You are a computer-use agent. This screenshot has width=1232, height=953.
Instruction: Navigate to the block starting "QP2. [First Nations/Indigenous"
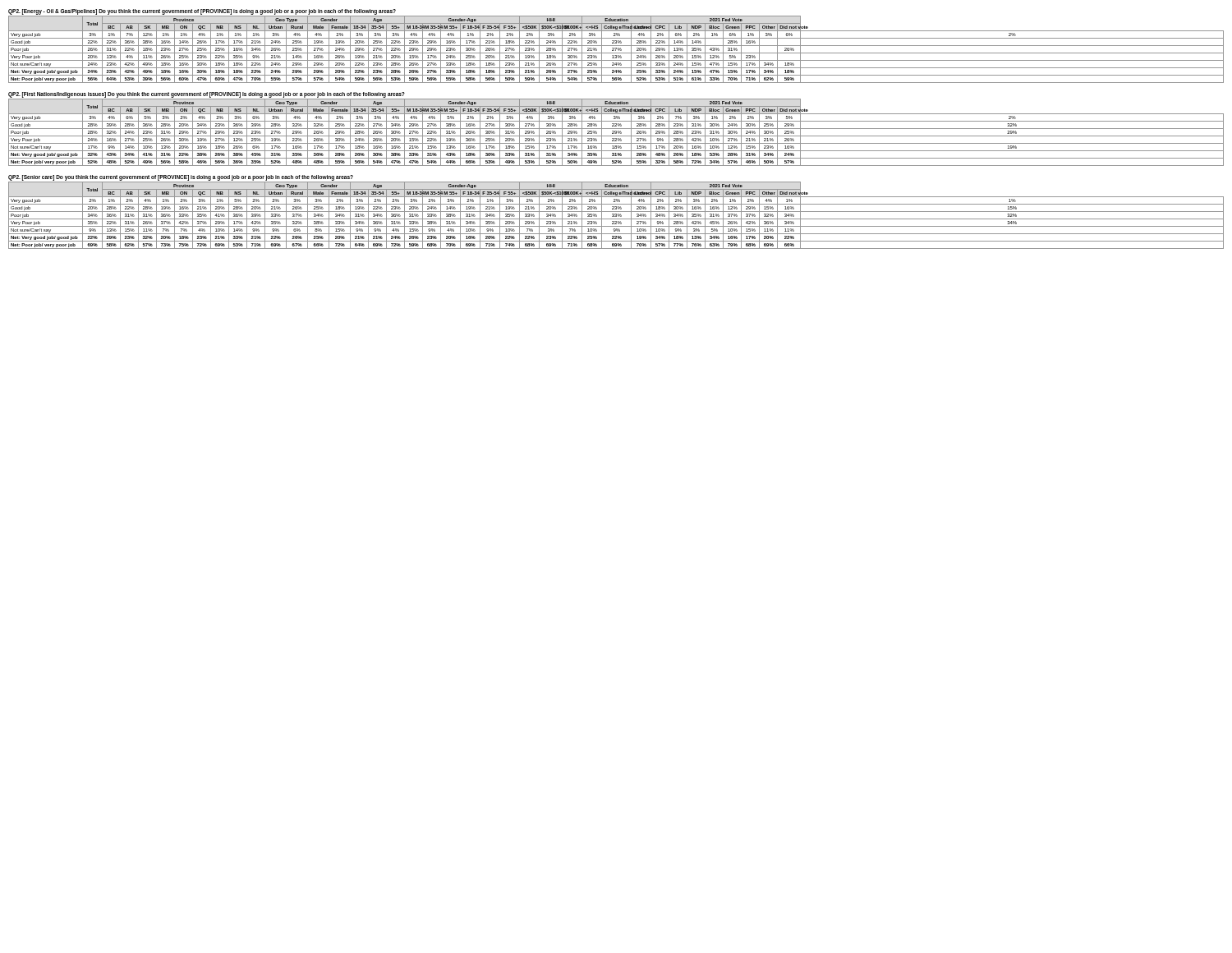pyautogui.click(x=207, y=94)
